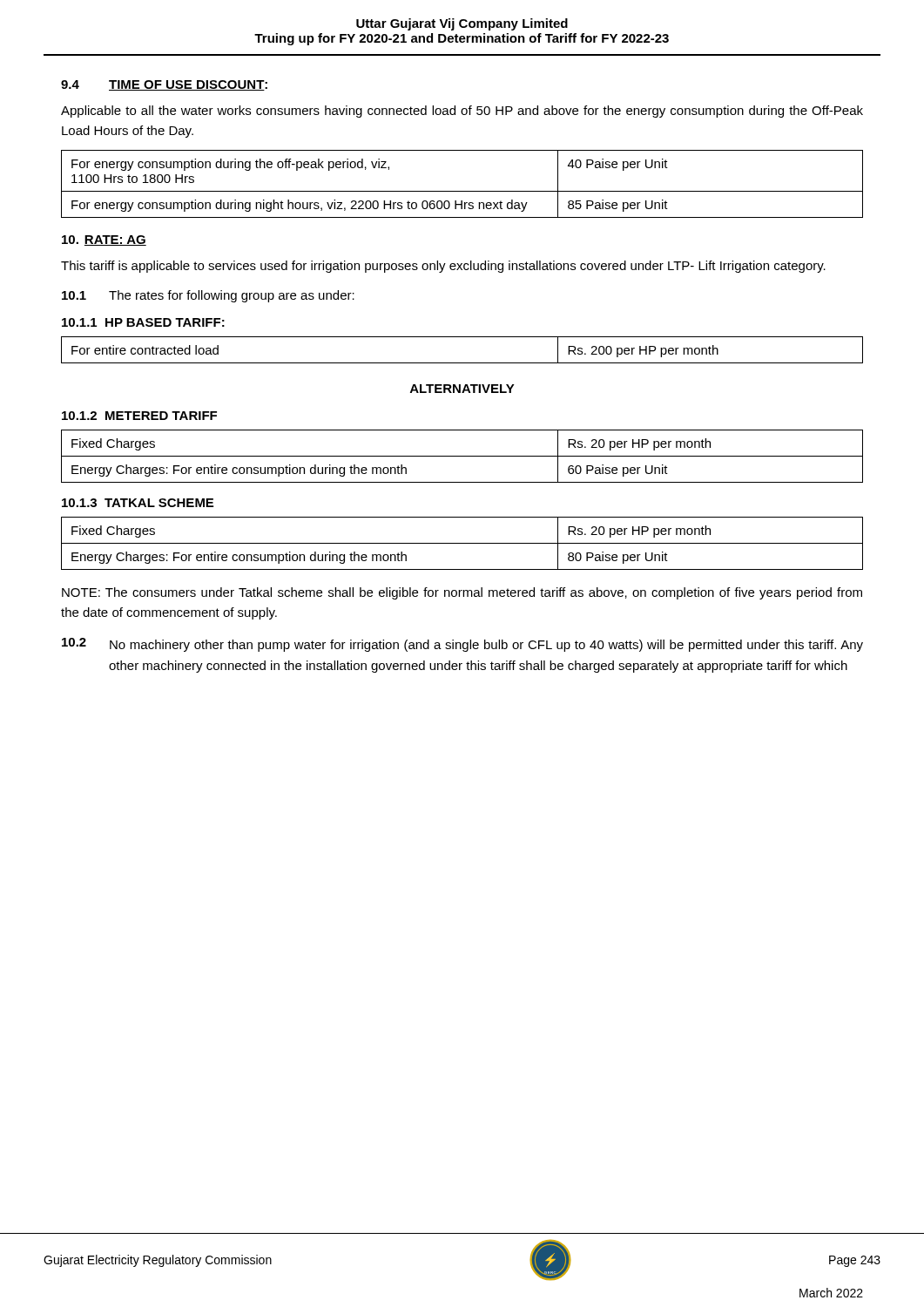Screen dimensions: 1307x924
Task: Where is the passage that starts "1 The rates for"?
Action: [208, 295]
